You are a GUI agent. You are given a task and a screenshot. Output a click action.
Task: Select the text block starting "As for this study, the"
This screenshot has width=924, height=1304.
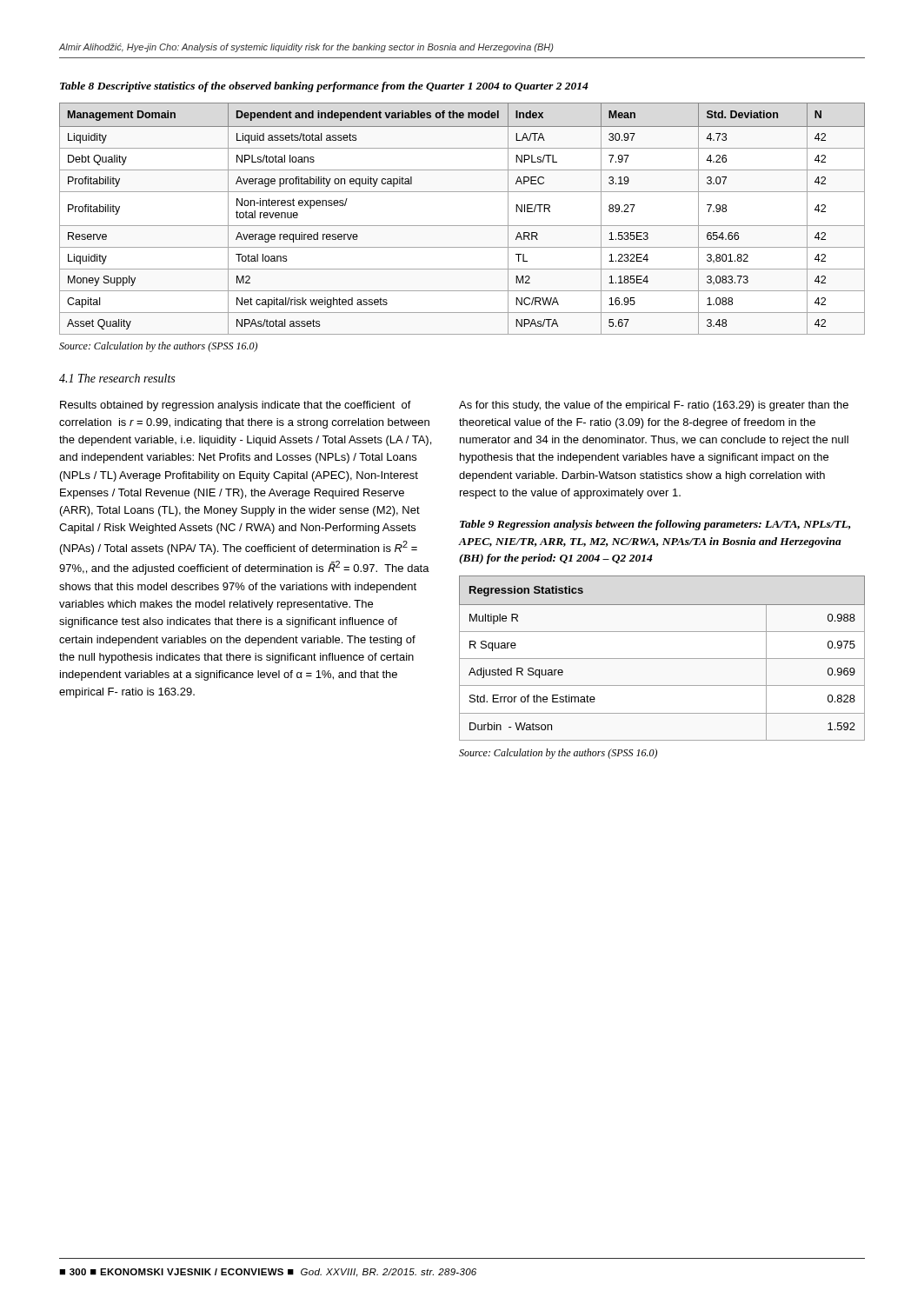pos(654,448)
